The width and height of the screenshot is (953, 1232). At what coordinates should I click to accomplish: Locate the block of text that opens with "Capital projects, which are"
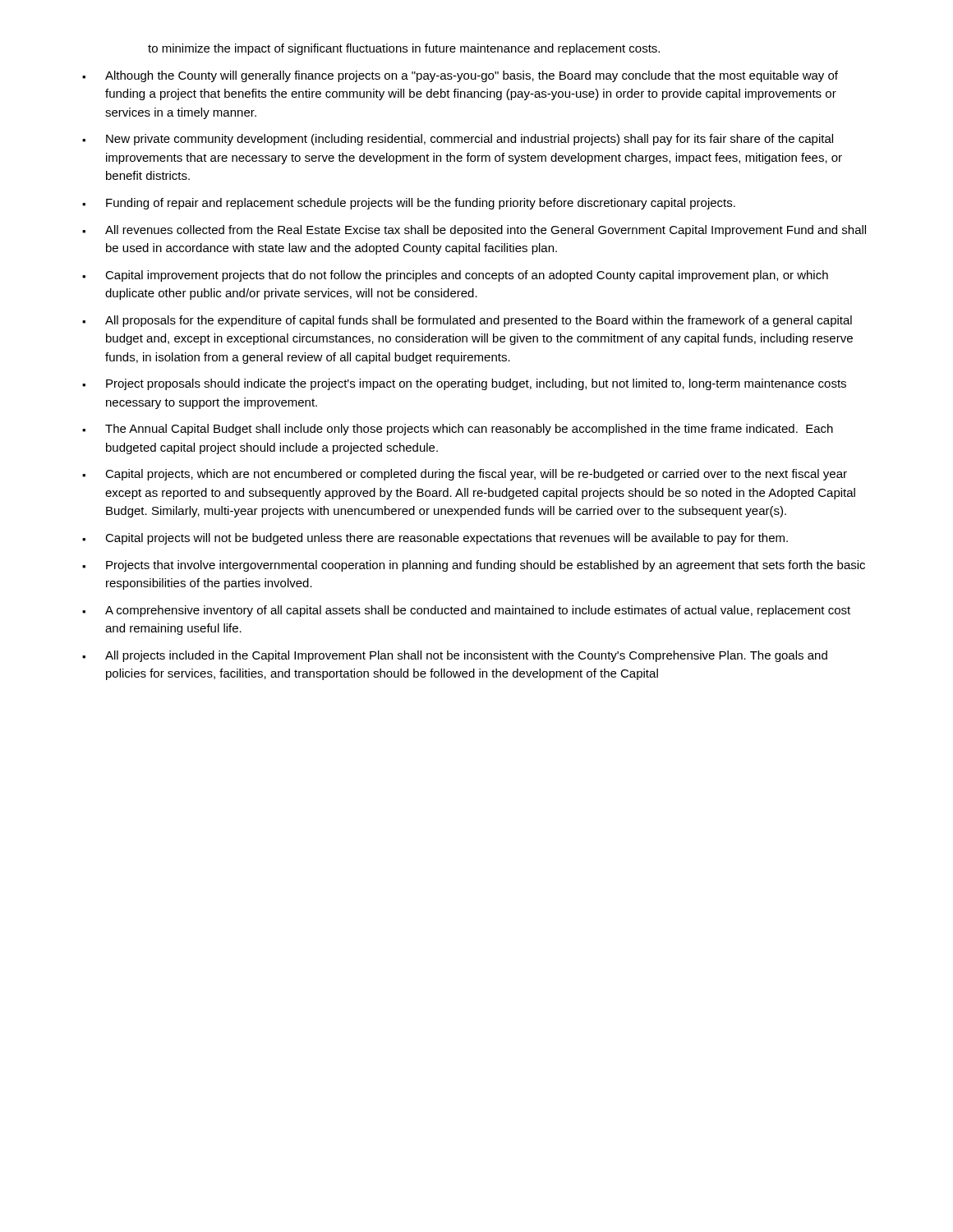[476, 493]
